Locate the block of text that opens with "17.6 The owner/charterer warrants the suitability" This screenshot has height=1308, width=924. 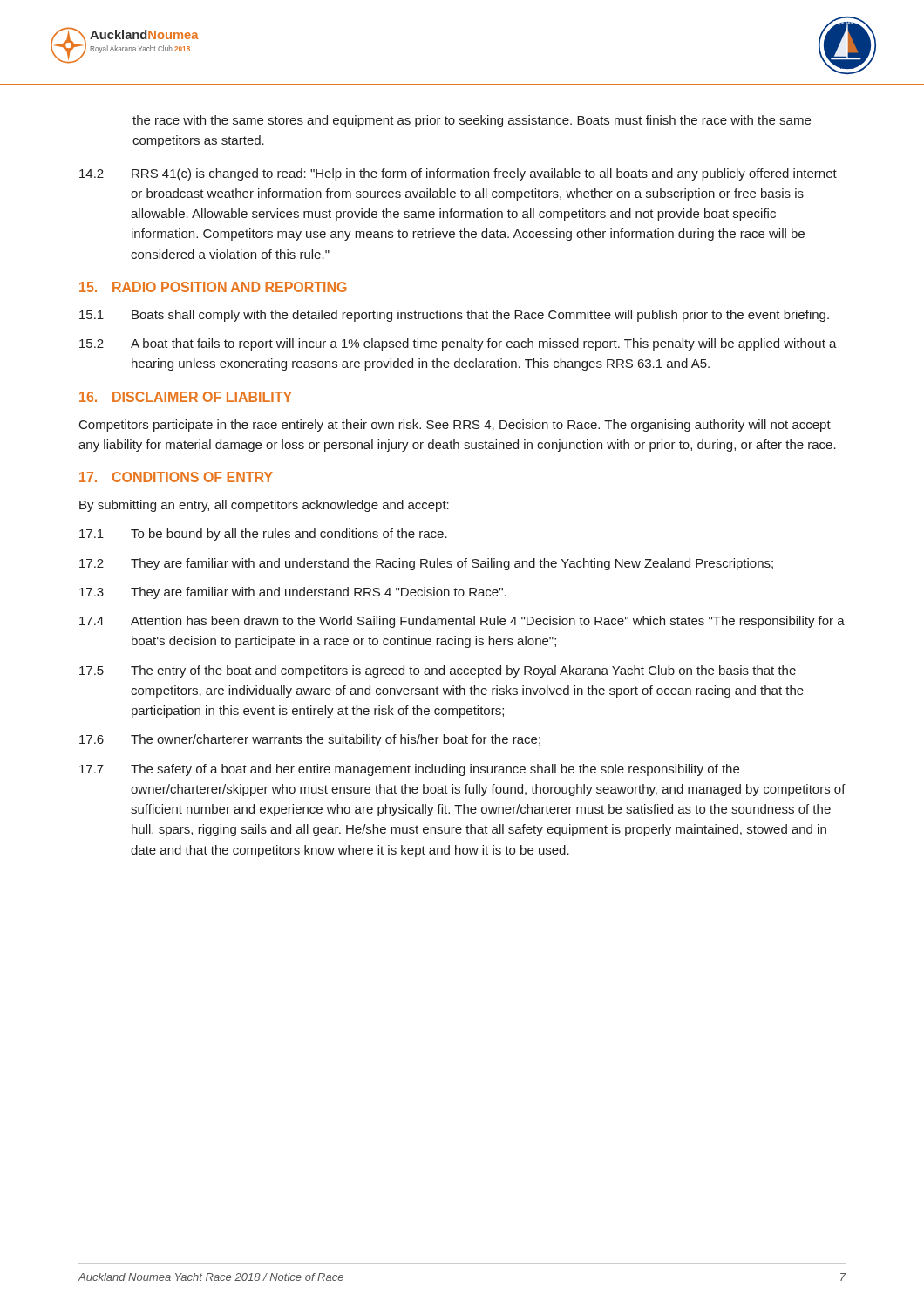click(462, 739)
